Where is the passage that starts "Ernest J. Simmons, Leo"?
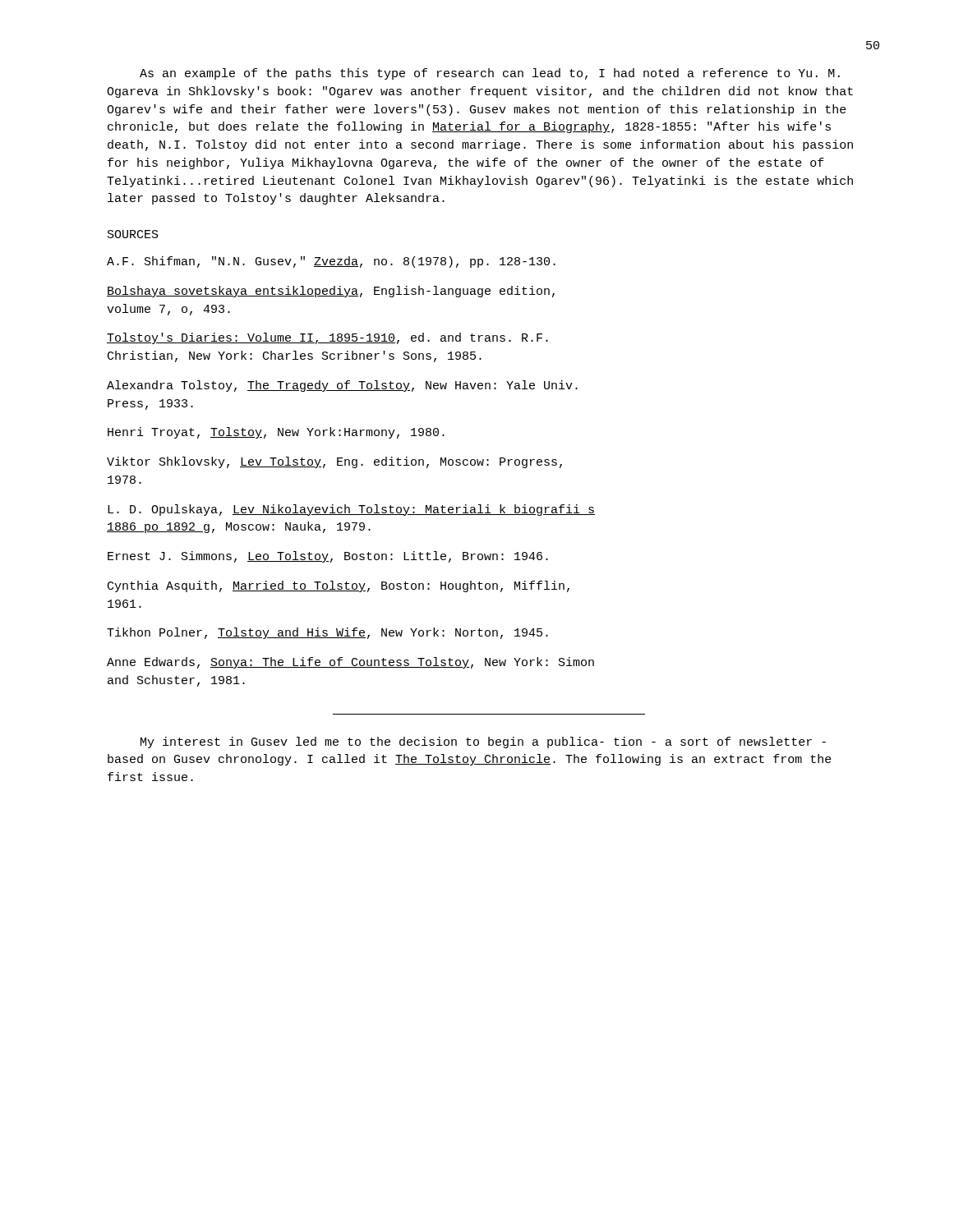The height and width of the screenshot is (1232, 954). 329,557
